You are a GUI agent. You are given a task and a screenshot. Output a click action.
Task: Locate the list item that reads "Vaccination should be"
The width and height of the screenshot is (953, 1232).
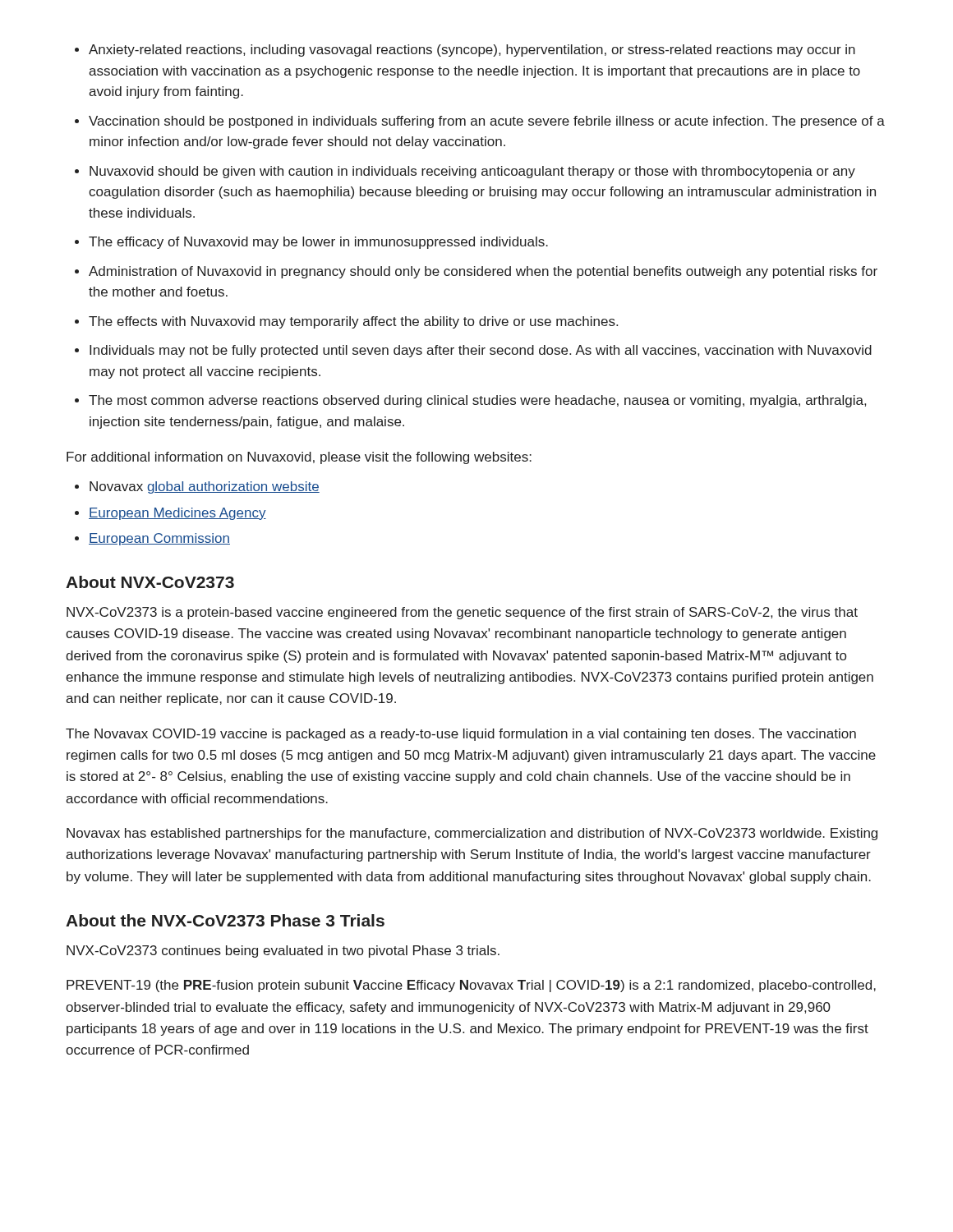(x=488, y=131)
